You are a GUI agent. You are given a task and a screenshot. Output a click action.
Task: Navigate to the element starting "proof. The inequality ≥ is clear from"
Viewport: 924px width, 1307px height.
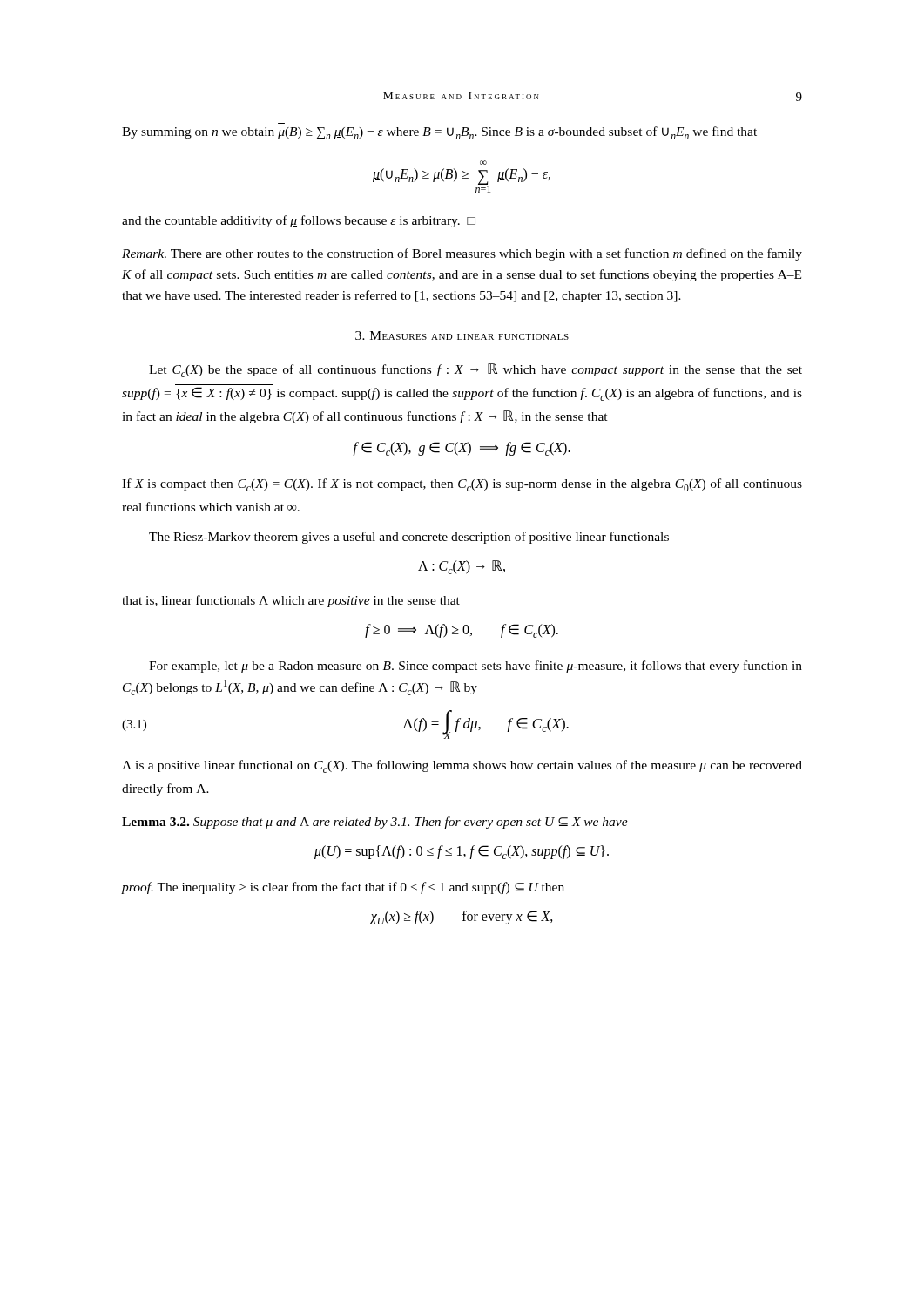(x=343, y=886)
